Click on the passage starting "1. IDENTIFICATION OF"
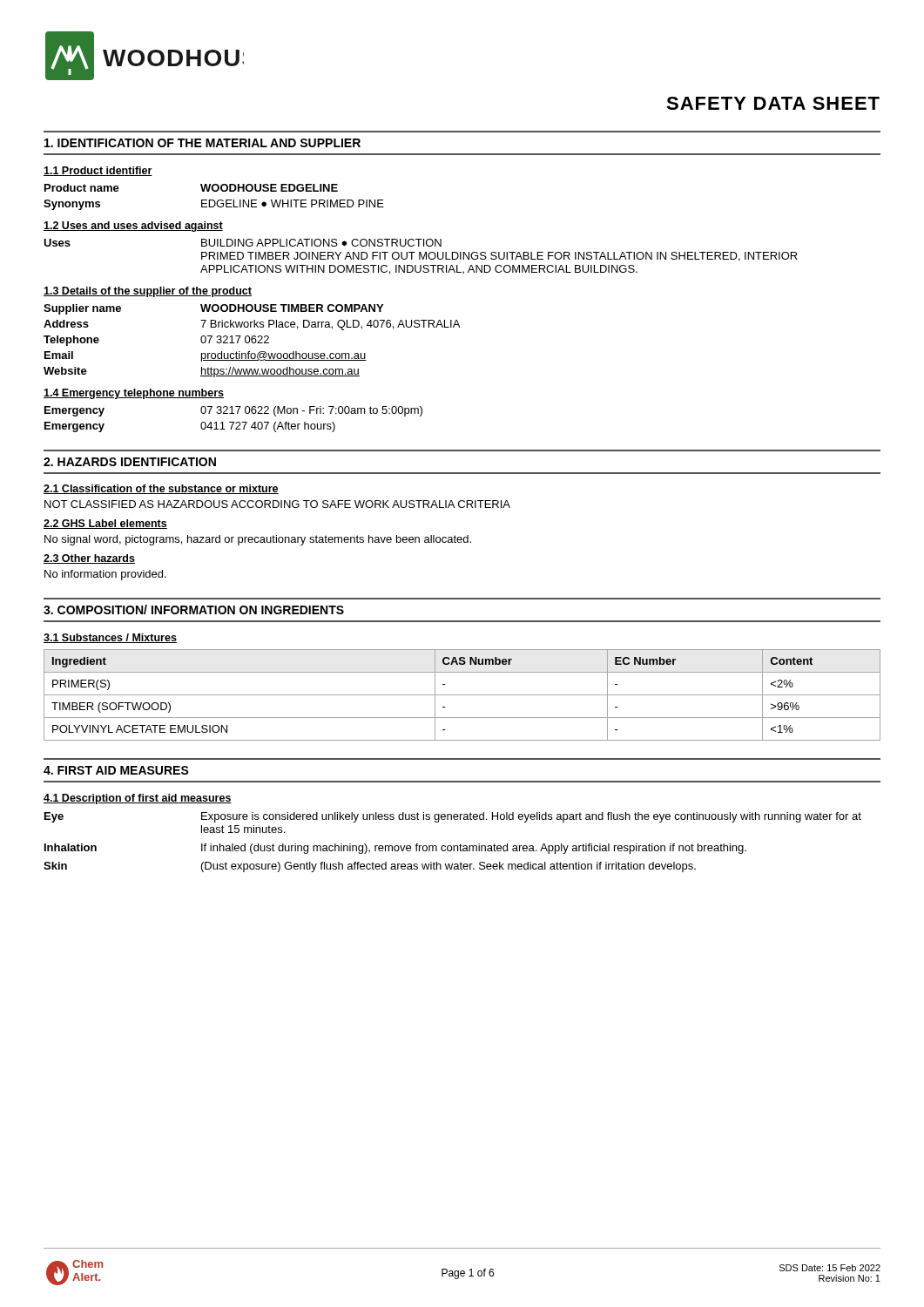 tap(202, 143)
